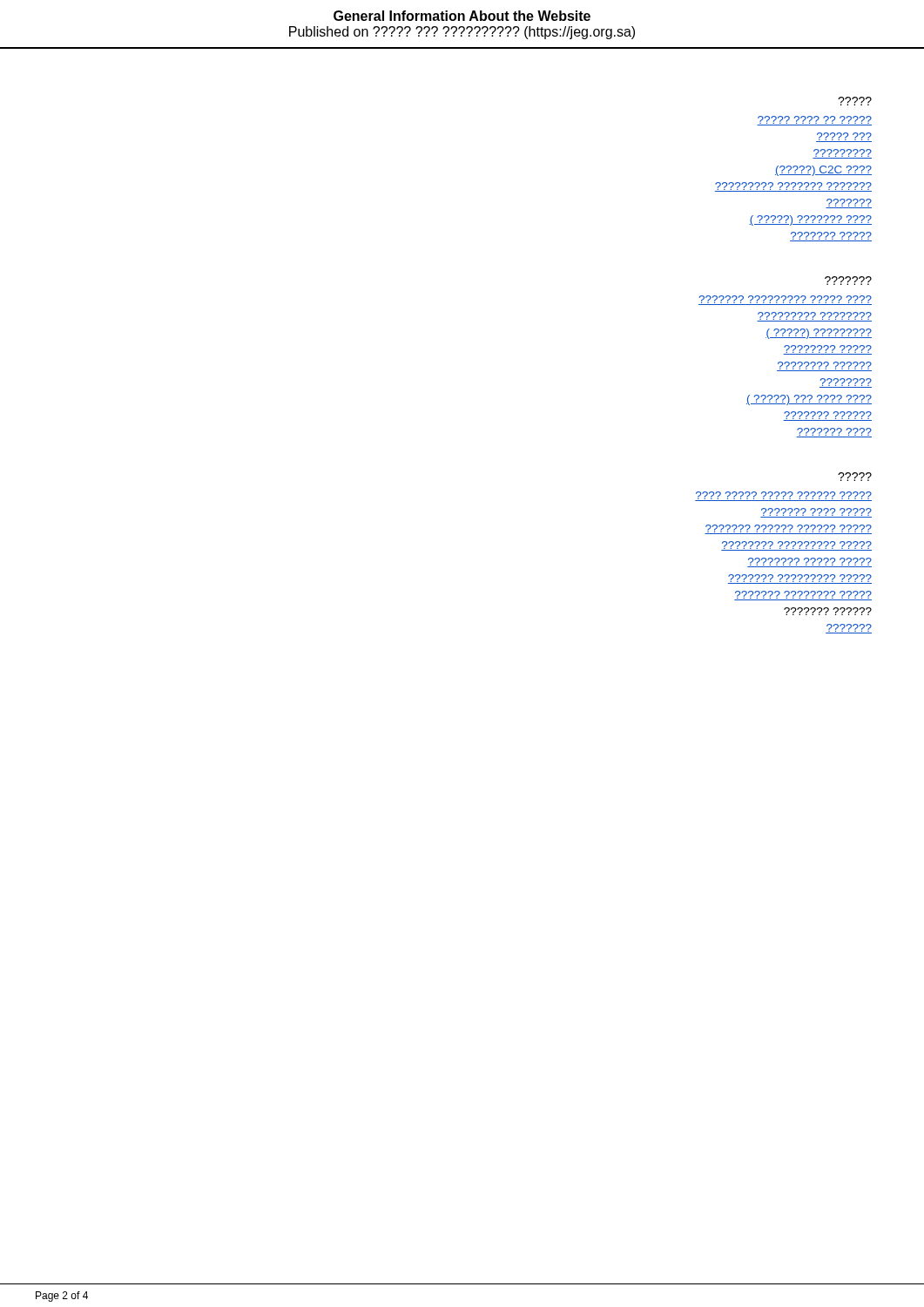The image size is (924, 1307).
Task: Find "????????? (????? )" on this page
Action: coord(819,334)
